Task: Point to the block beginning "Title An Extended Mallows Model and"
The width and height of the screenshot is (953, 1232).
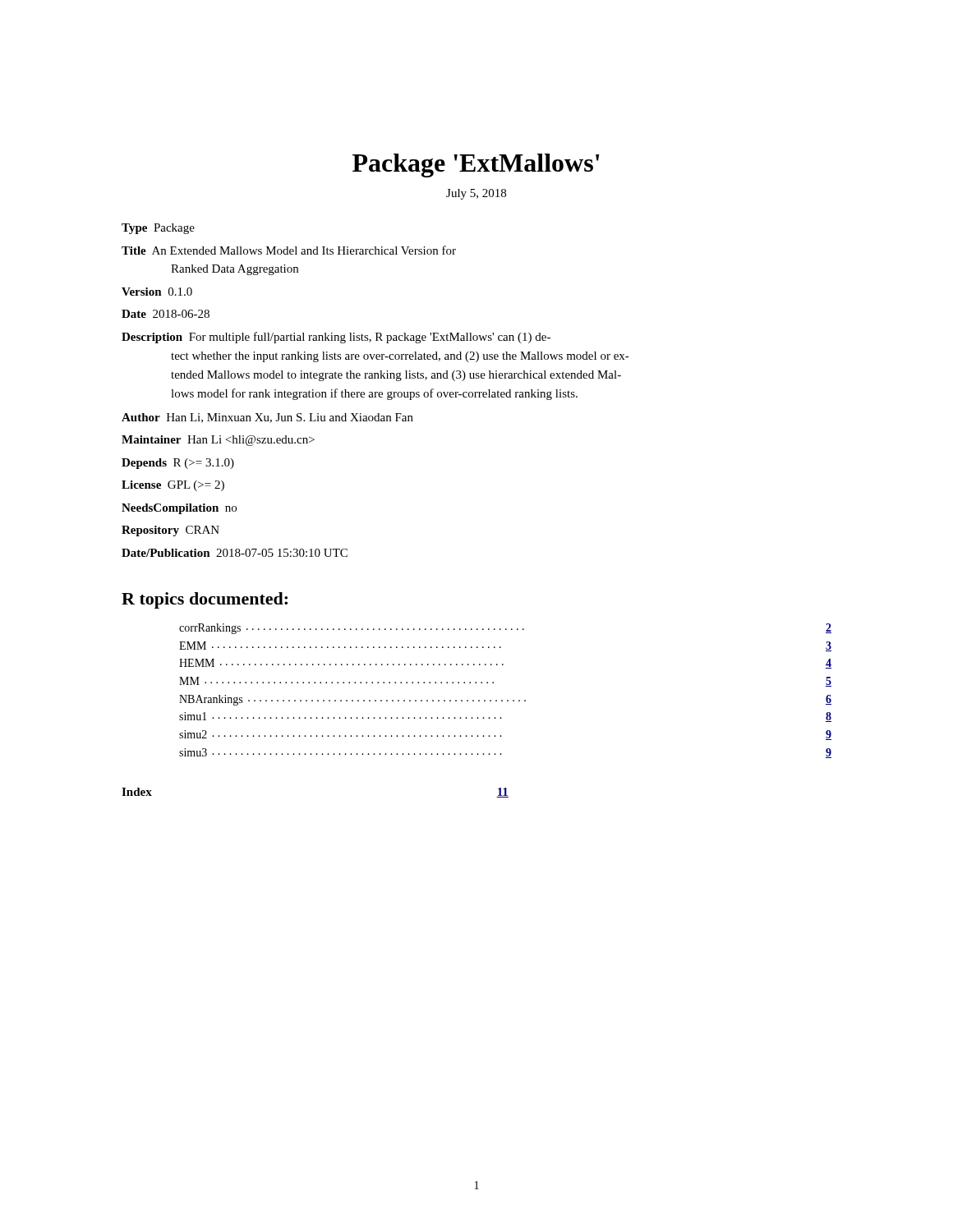Action: 289,259
